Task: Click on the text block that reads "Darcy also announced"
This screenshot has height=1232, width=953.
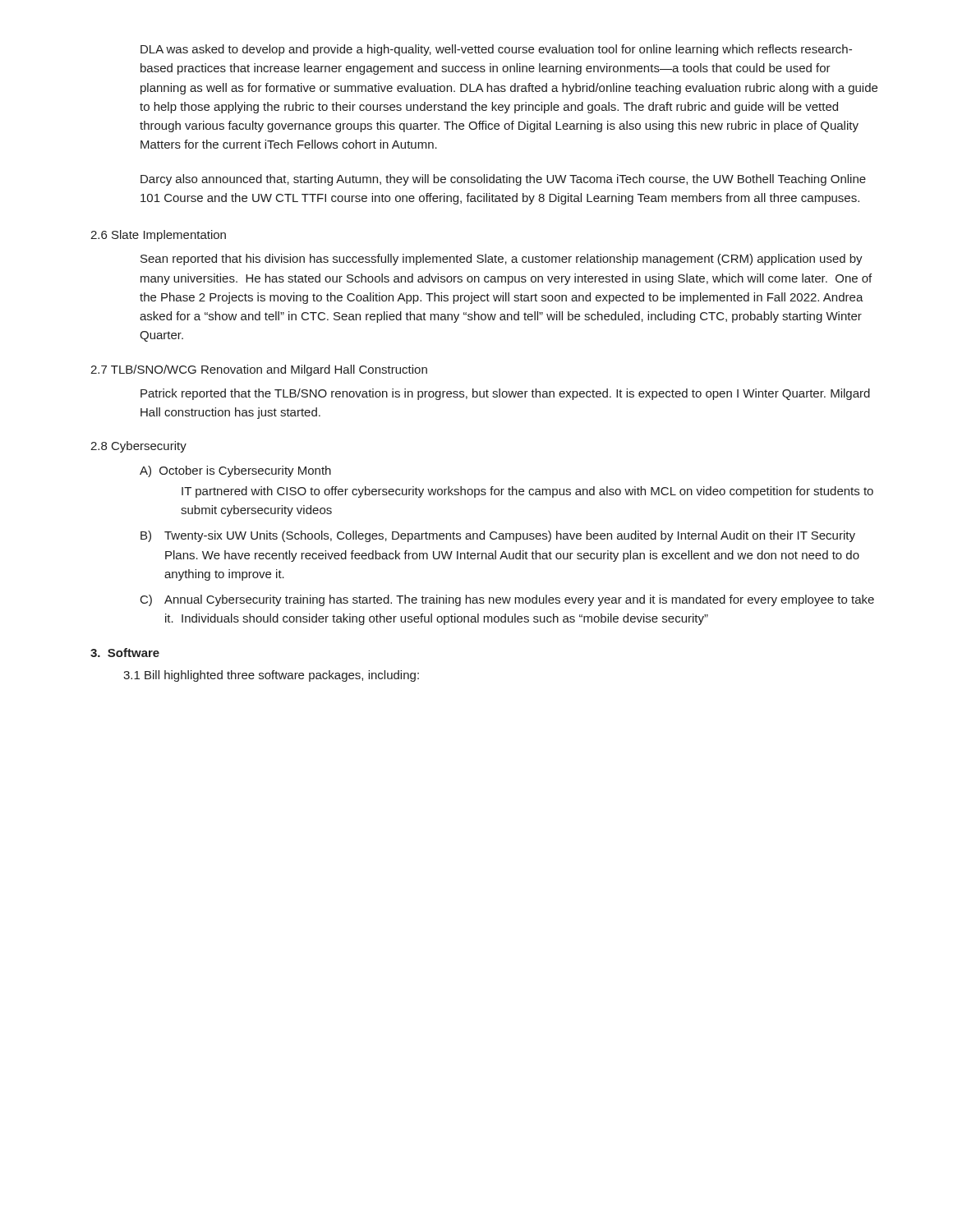Action: 503,188
